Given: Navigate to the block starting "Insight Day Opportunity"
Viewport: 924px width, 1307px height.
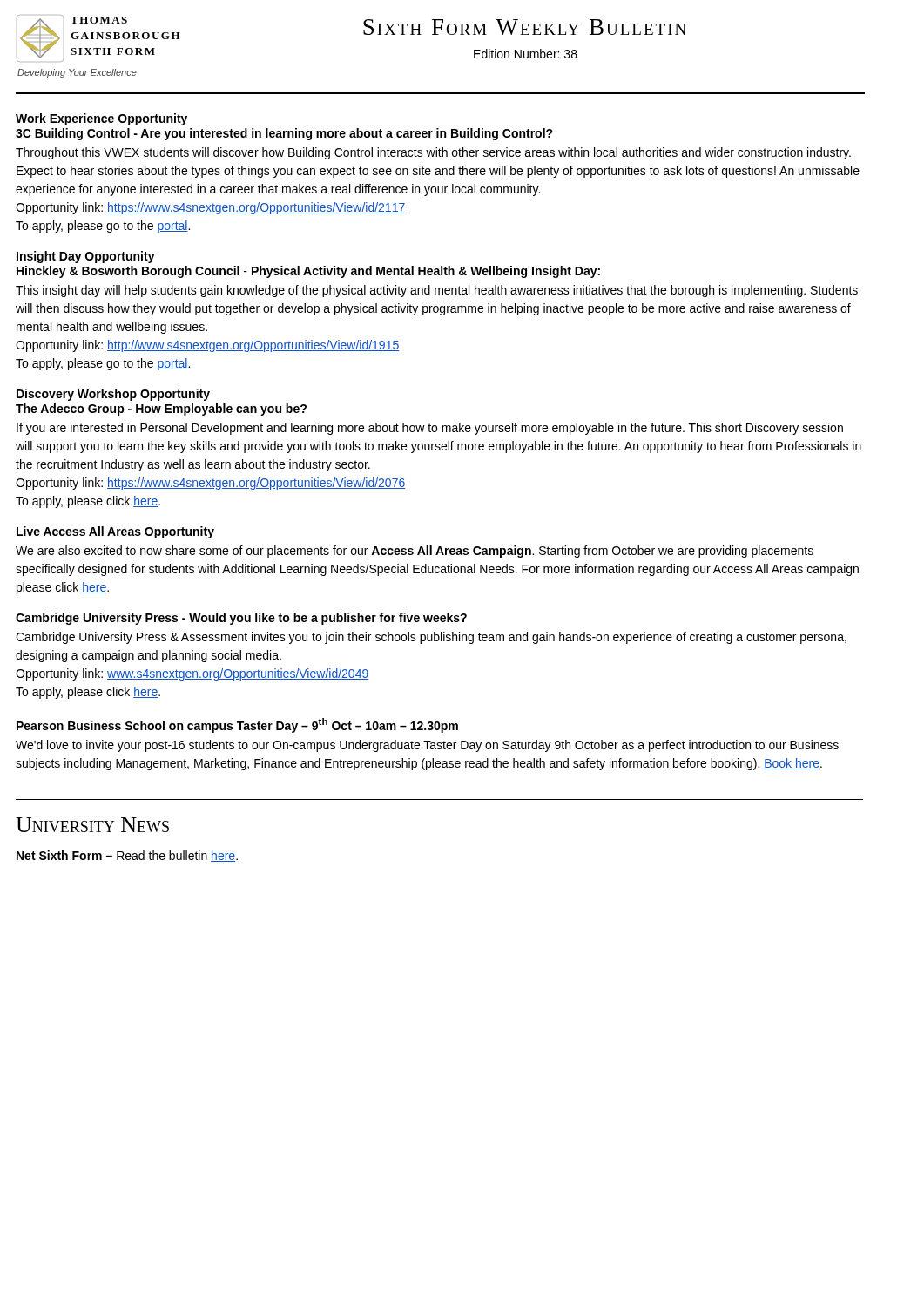Looking at the screenshot, I should click(85, 256).
